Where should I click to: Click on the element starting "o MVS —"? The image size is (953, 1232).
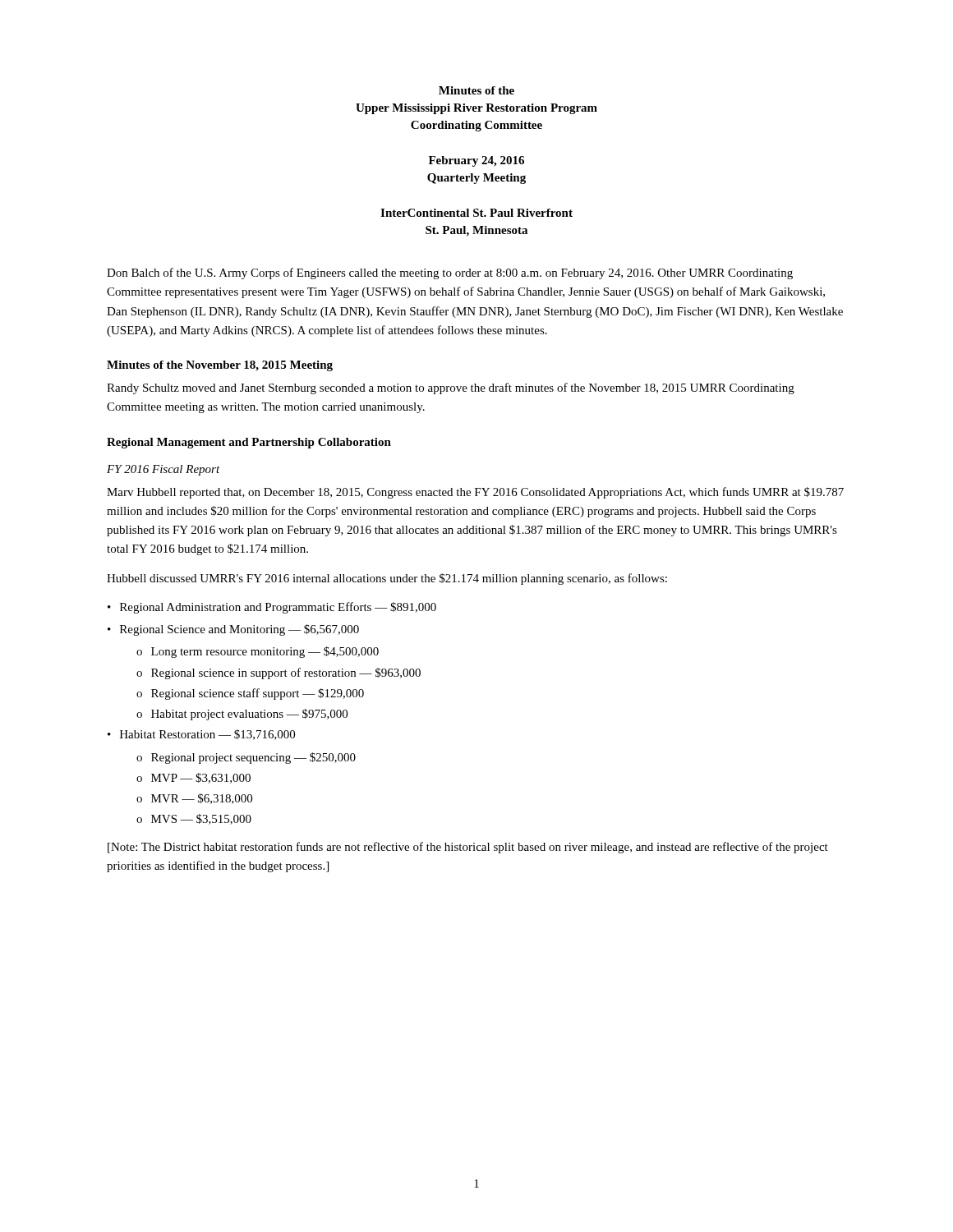(x=194, y=820)
